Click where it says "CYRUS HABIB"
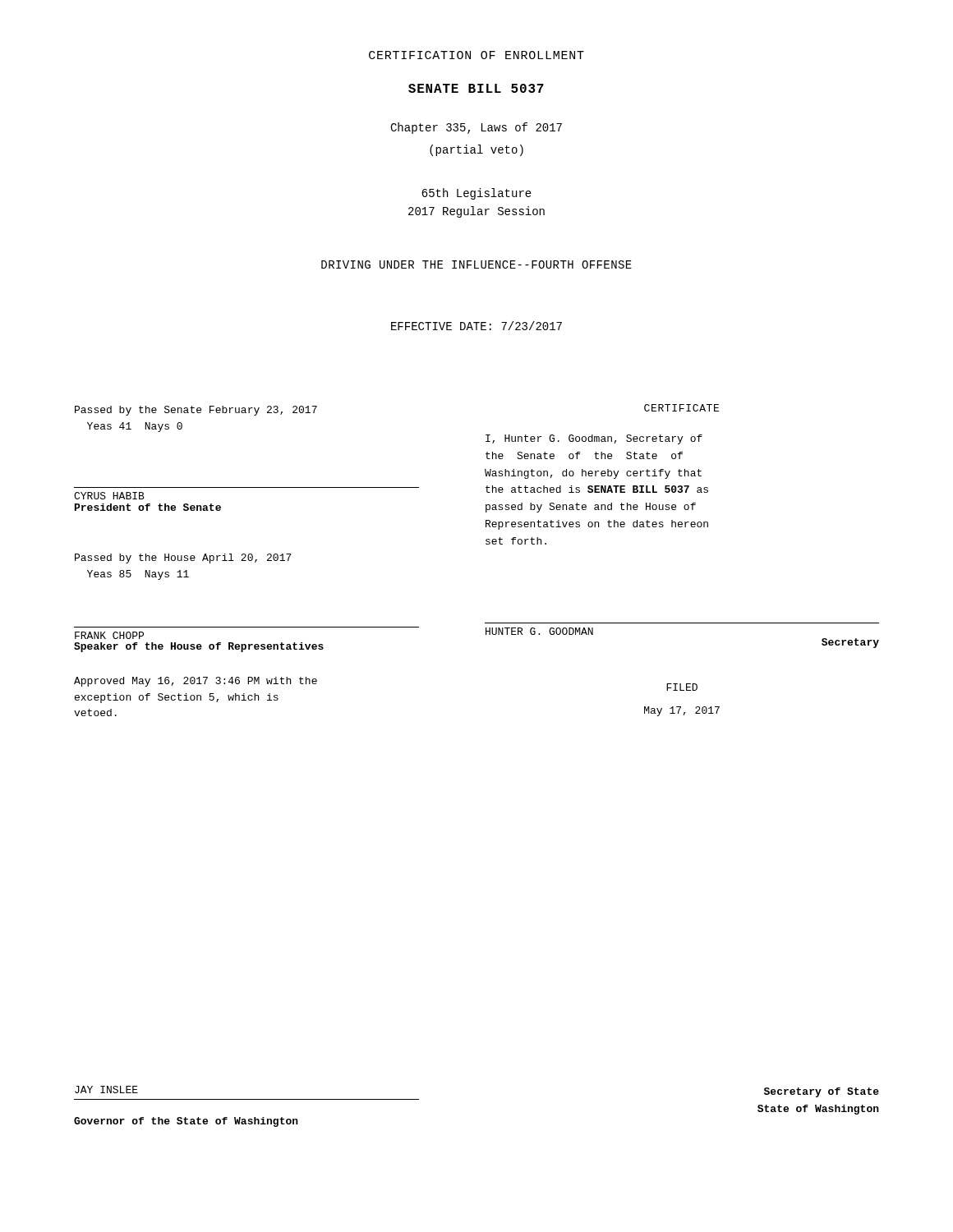Viewport: 953px width, 1232px height. pyautogui.click(x=246, y=487)
